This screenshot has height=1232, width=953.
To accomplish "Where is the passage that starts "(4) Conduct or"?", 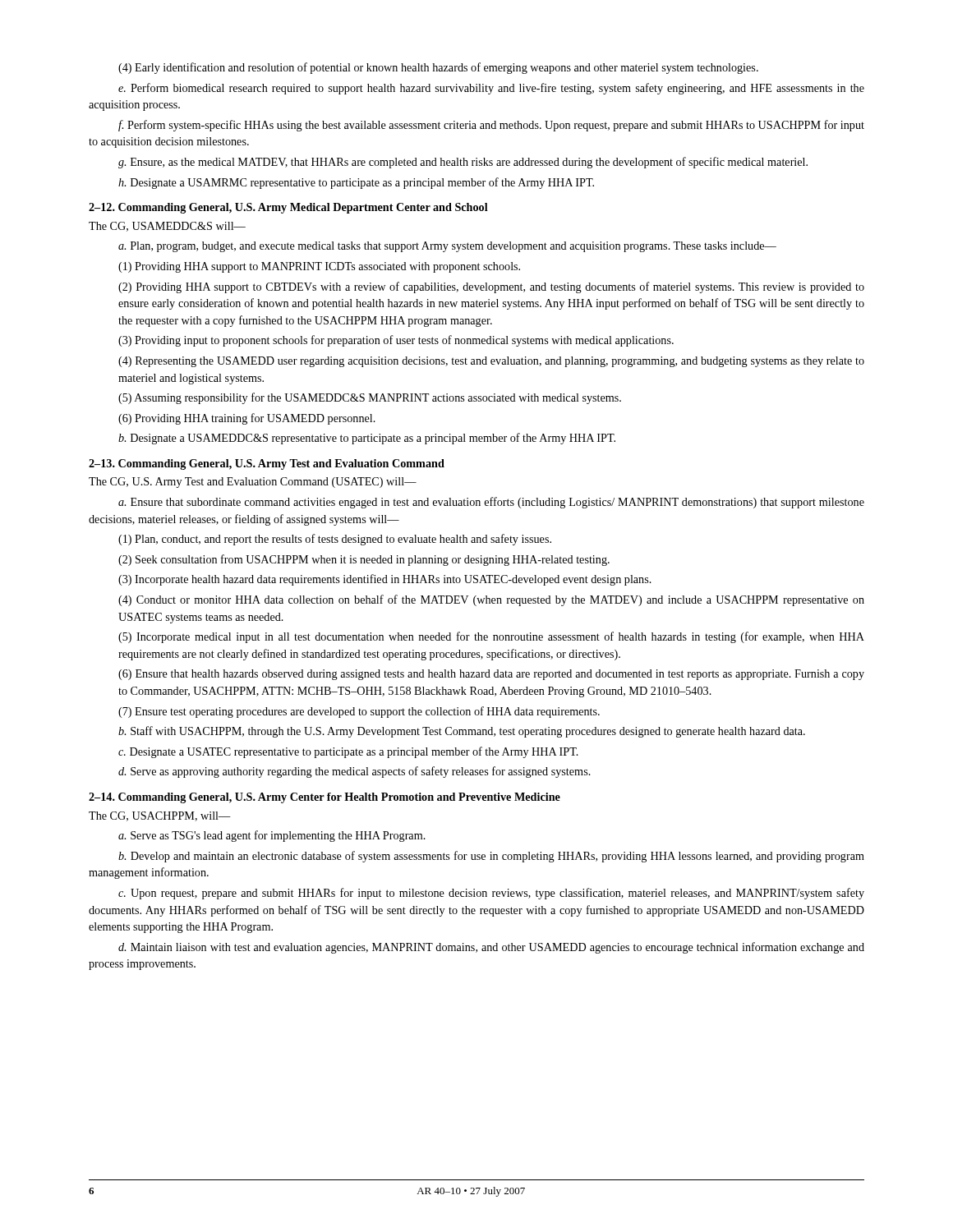I will [x=491, y=608].
